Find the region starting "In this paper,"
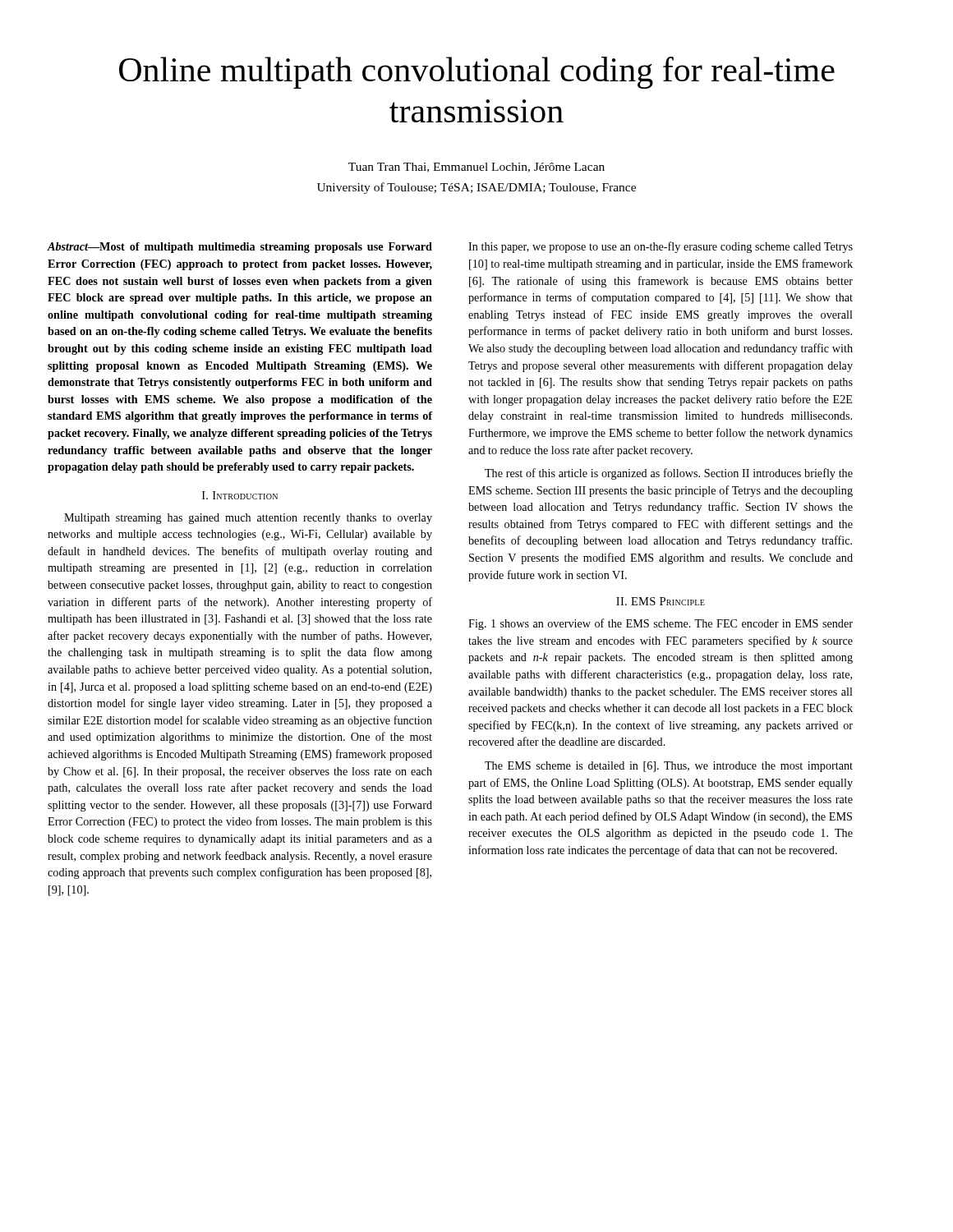The height and width of the screenshot is (1232, 953). coord(661,348)
